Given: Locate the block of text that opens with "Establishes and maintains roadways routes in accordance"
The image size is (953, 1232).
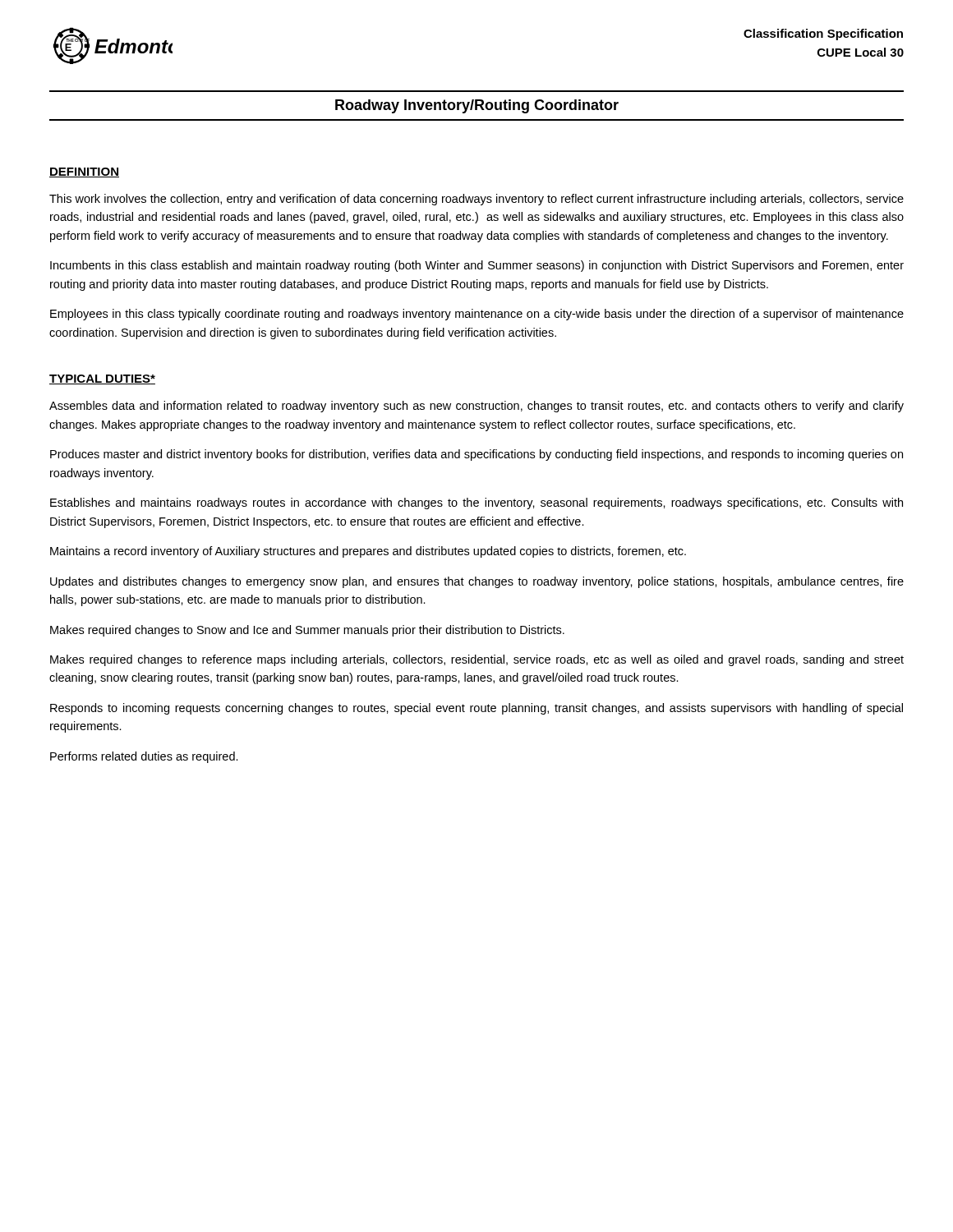Looking at the screenshot, I should click(x=476, y=512).
